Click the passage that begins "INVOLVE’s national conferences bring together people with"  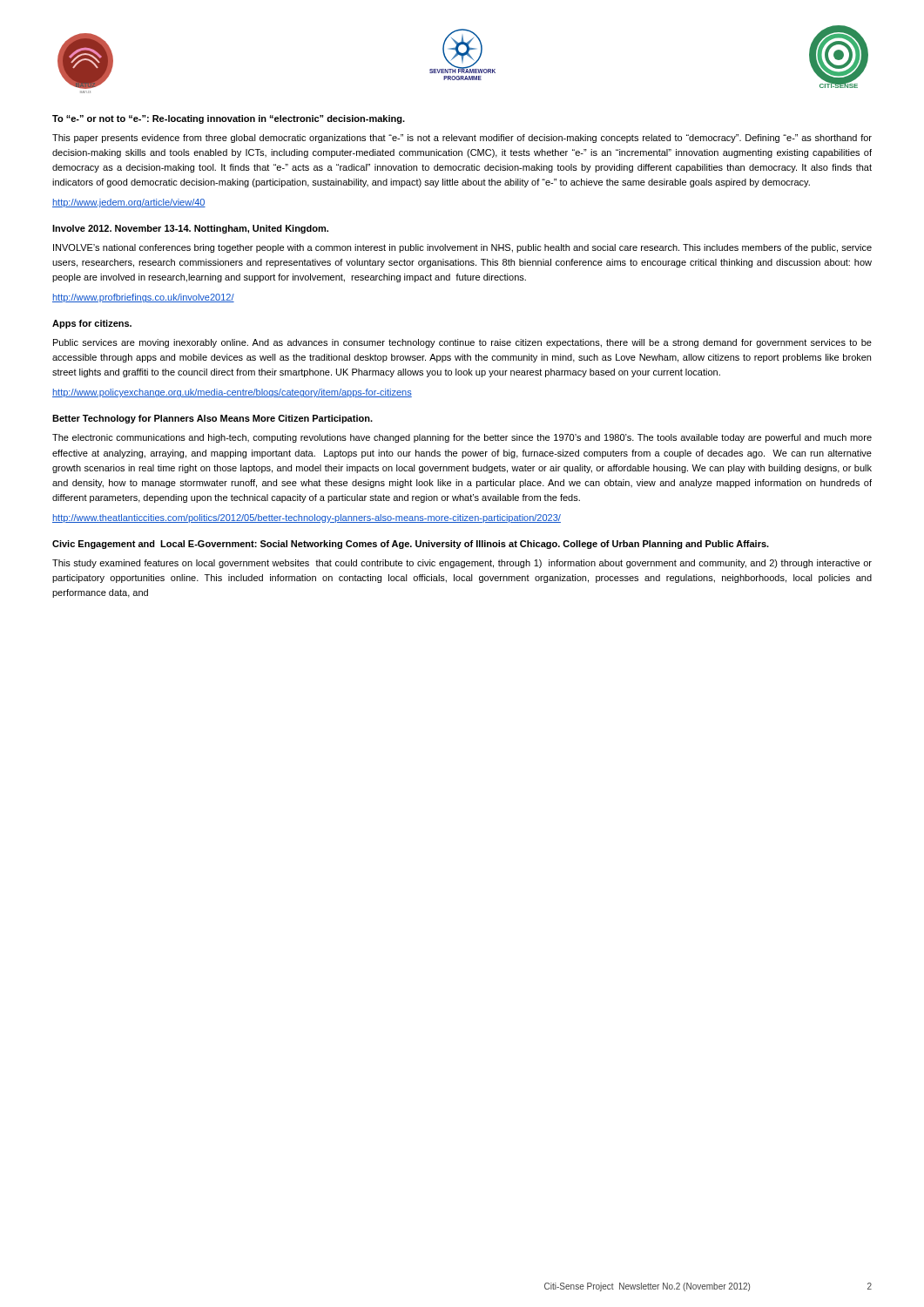[462, 263]
